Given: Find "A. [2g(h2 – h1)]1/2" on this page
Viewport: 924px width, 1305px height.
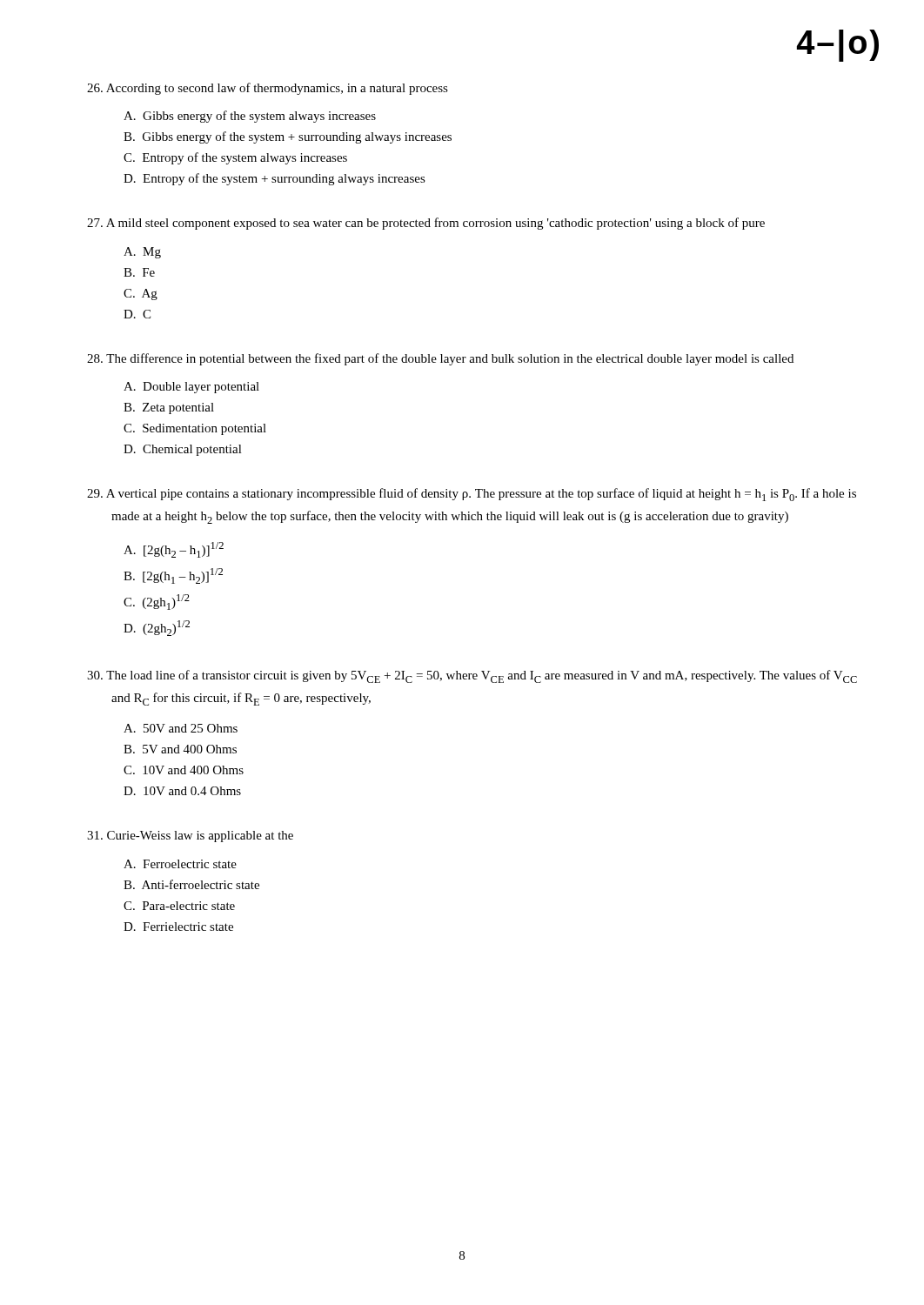Looking at the screenshot, I should (174, 549).
